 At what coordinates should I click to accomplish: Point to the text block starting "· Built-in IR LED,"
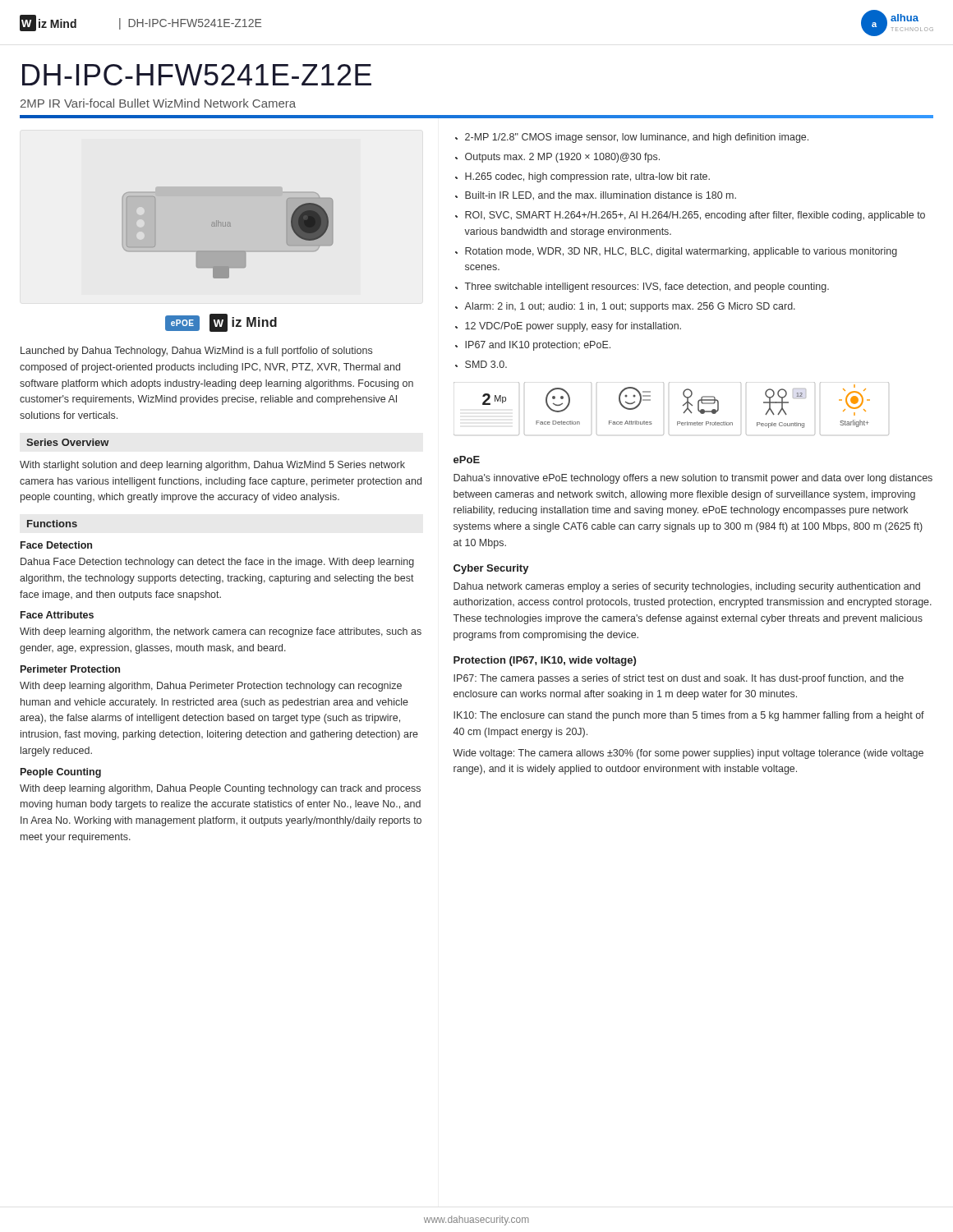pyautogui.click(x=595, y=196)
